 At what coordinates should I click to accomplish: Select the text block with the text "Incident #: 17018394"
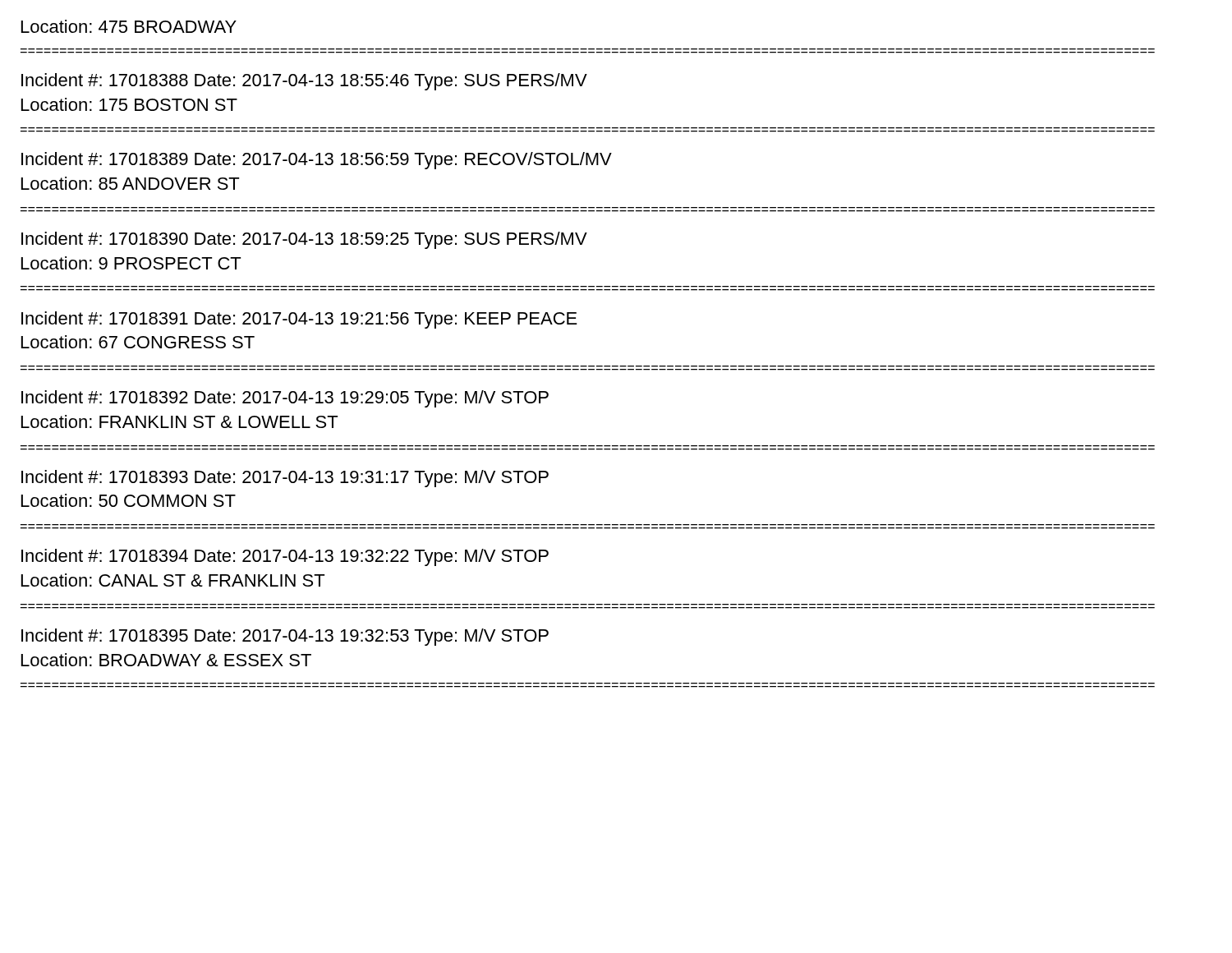tap(285, 557)
